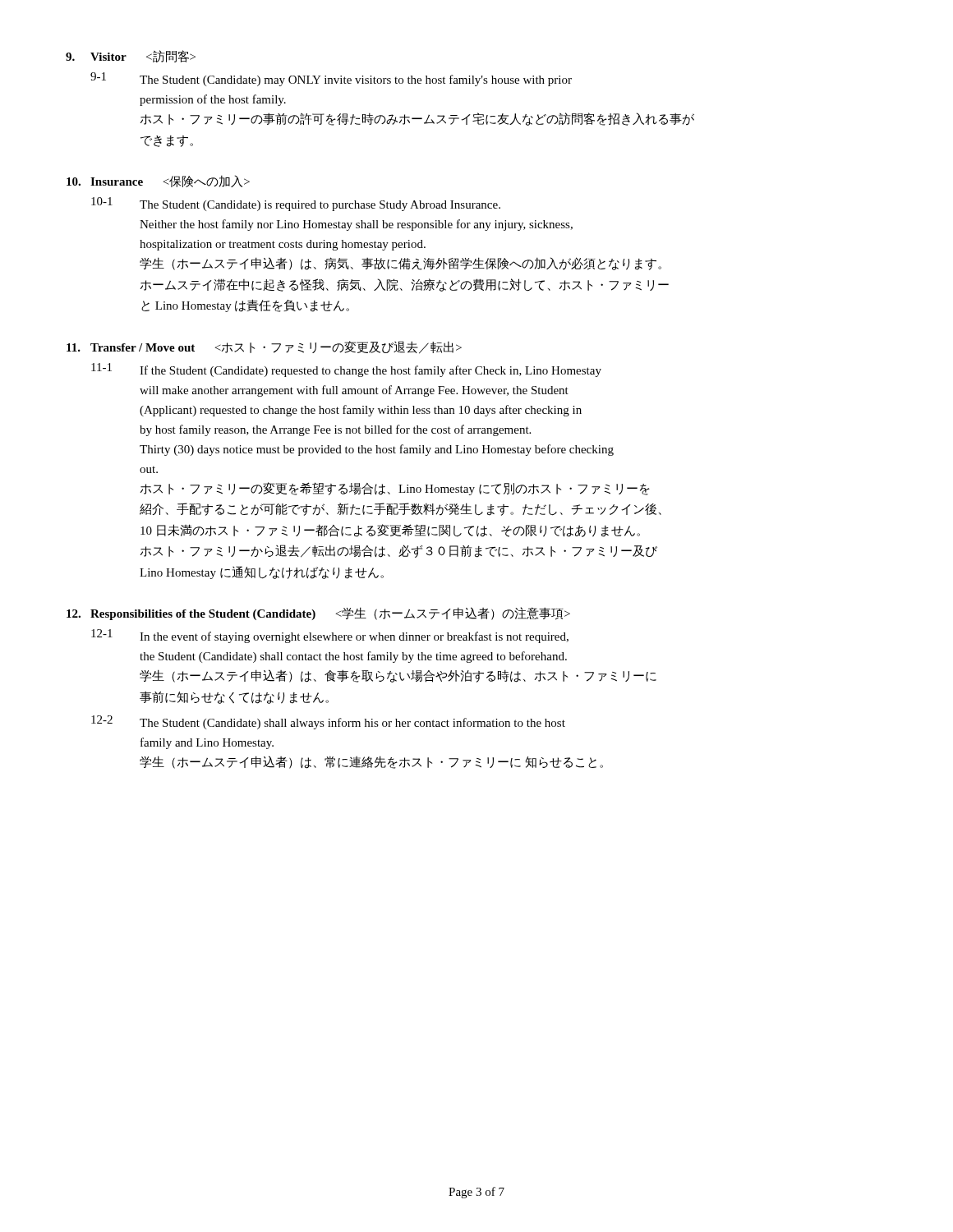
Task: Point to the text block starting "10. Insurance 10-1"
Action: [x=368, y=244]
